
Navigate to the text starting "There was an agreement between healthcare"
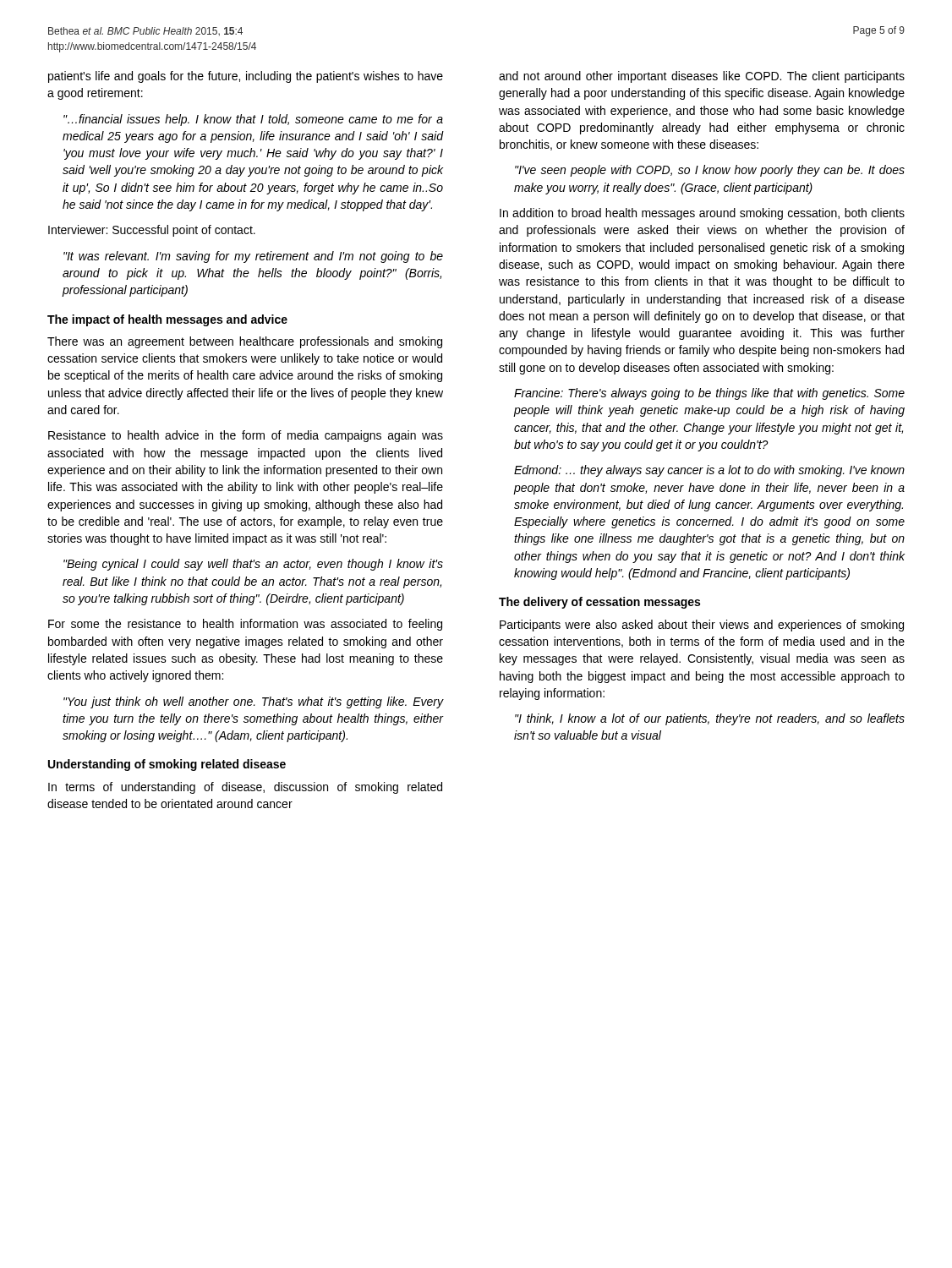click(245, 440)
